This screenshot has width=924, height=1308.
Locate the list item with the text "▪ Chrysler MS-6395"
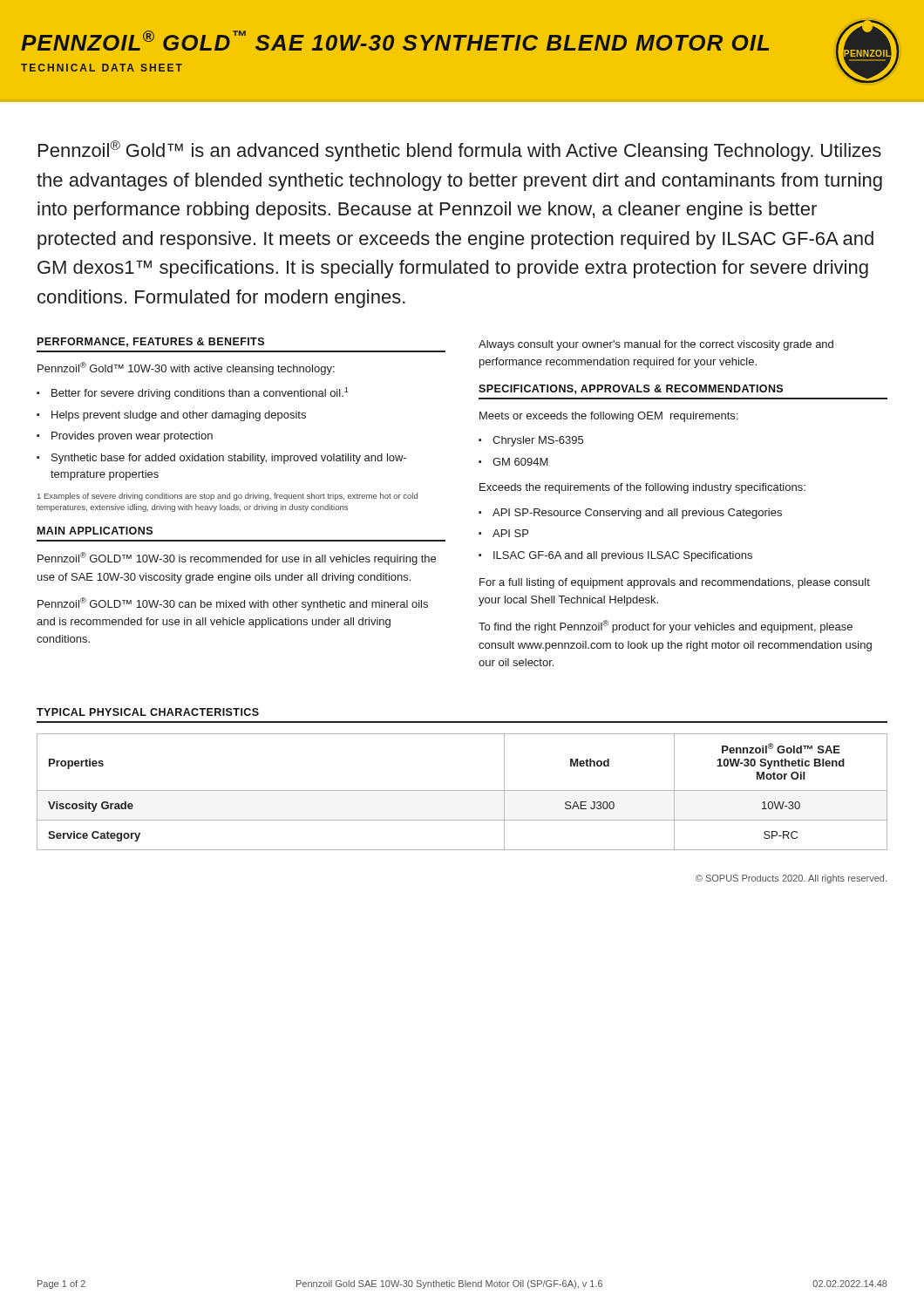click(x=531, y=440)
